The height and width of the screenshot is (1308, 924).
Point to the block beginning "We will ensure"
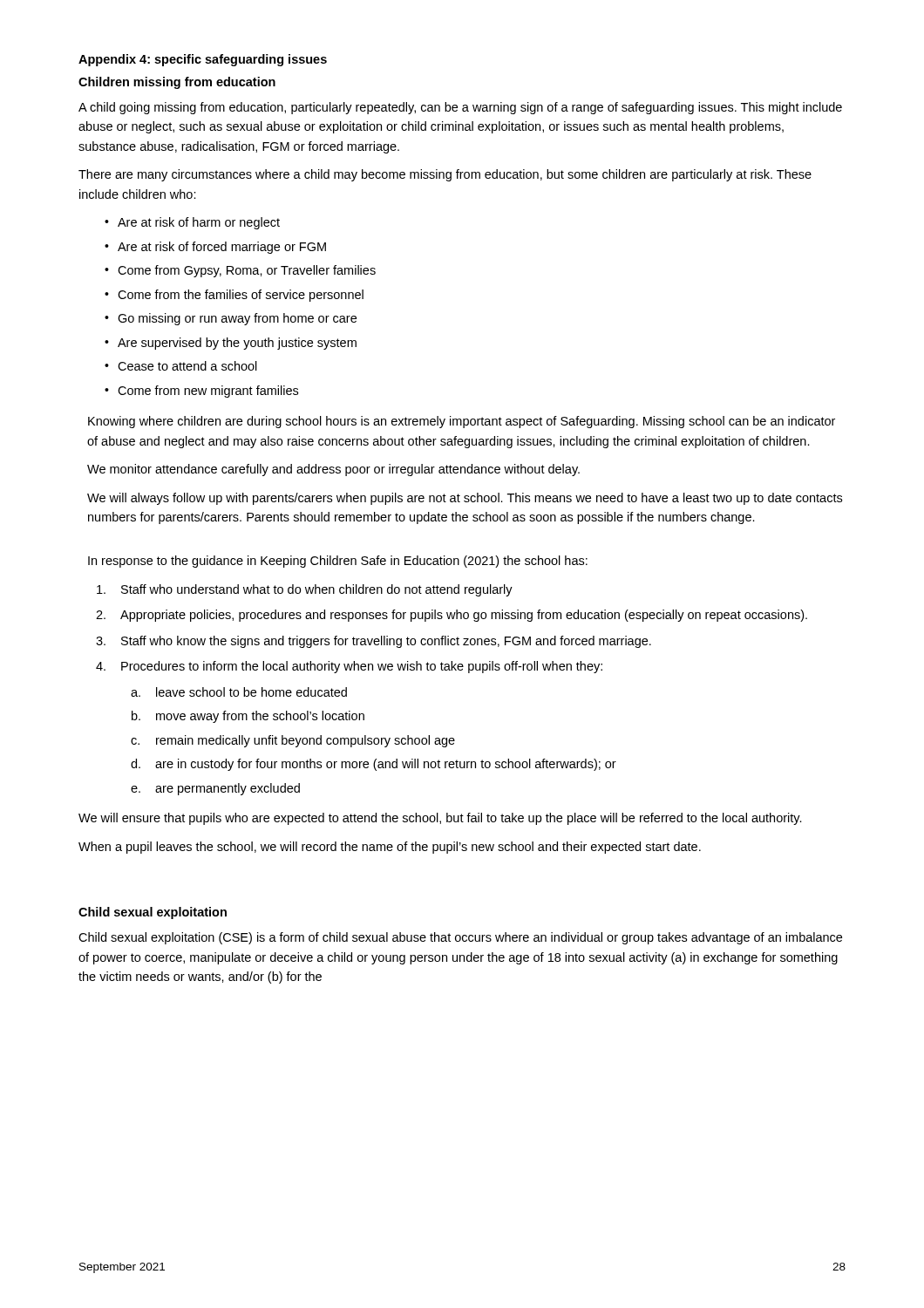click(x=440, y=818)
